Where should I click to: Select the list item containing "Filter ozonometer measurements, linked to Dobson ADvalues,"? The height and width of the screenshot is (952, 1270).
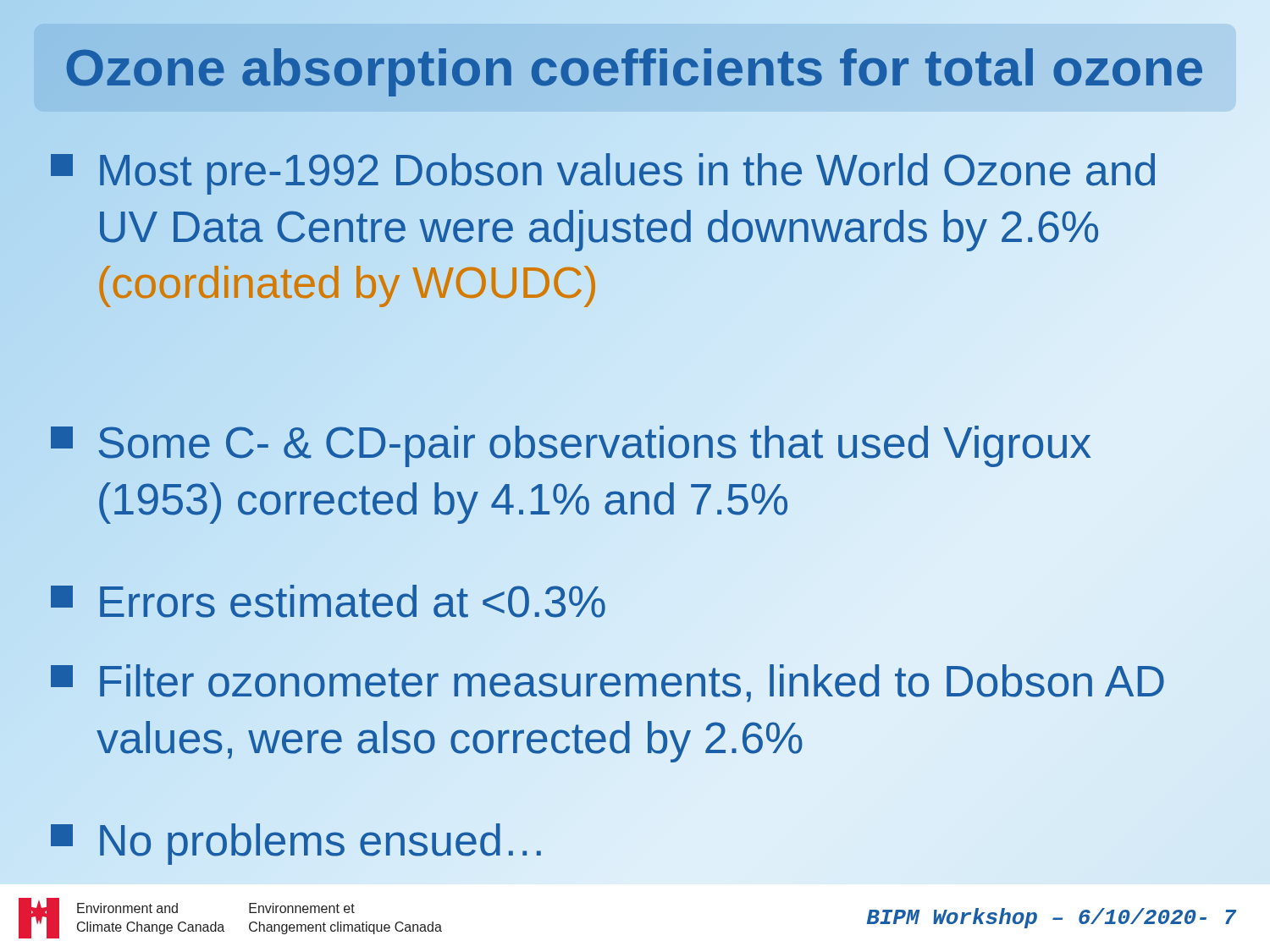click(x=608, y=710)
